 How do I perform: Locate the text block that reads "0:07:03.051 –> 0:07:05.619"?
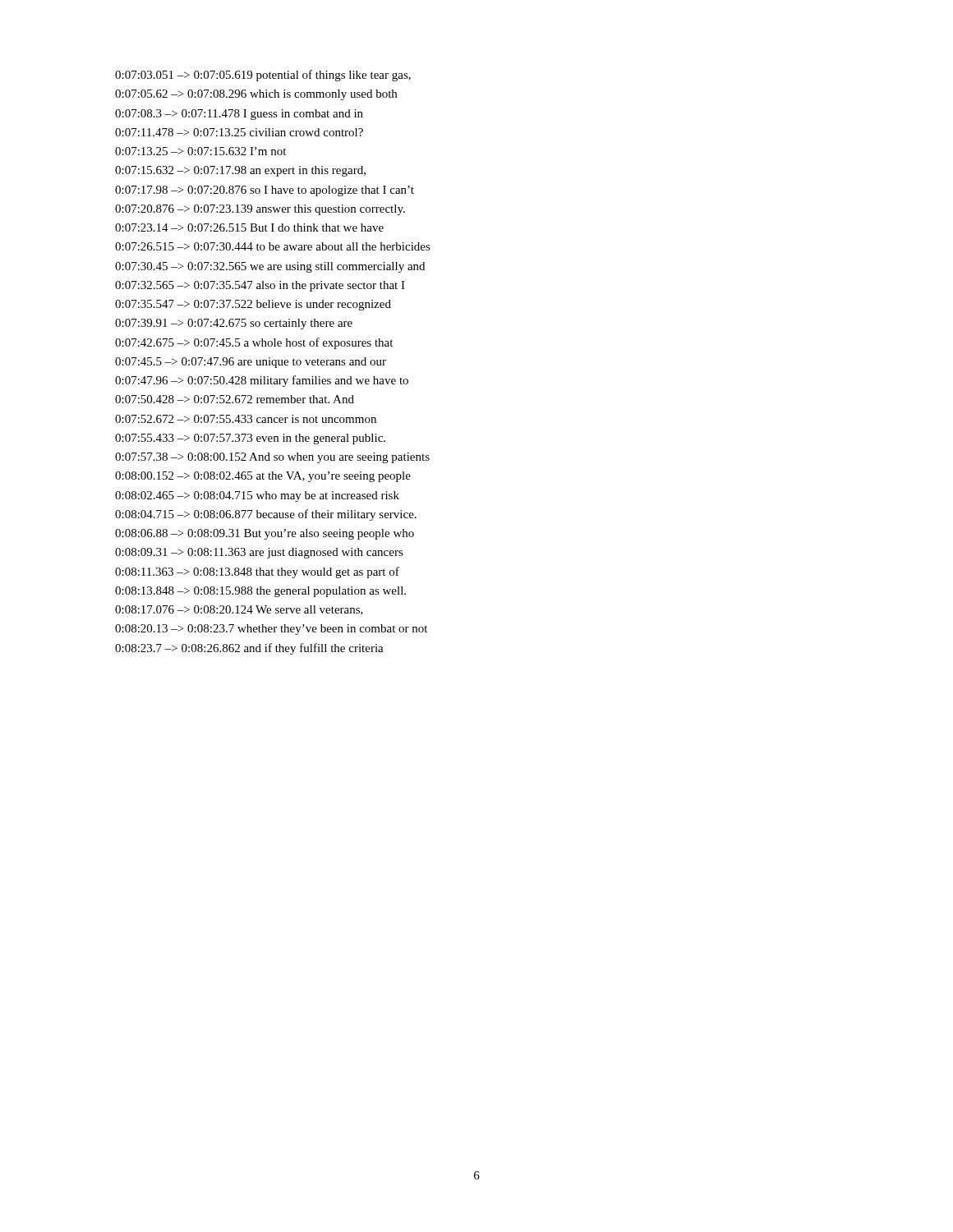[x=263, y=76]
